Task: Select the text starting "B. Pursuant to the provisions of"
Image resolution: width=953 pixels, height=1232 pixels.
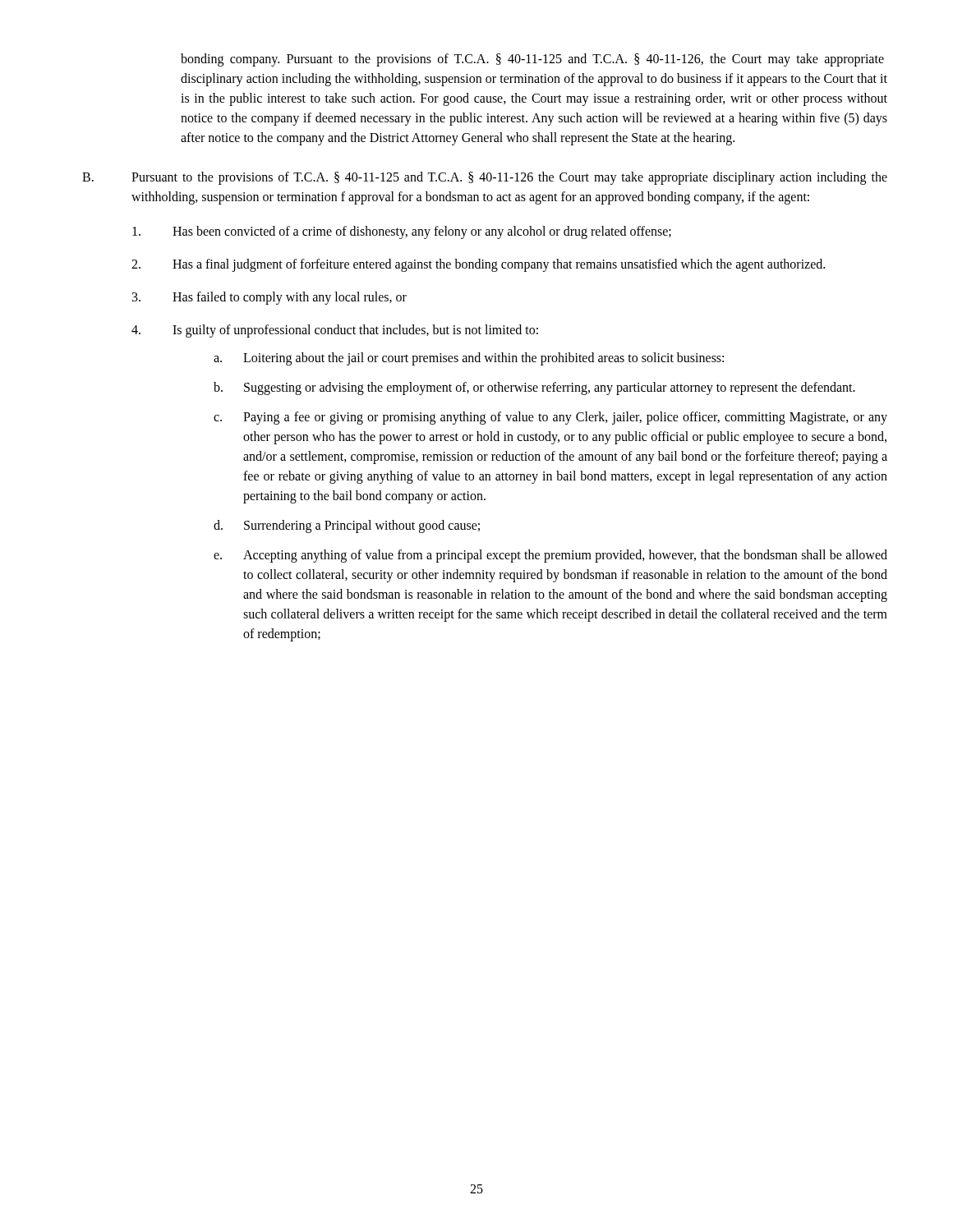Action: [485, 187]
